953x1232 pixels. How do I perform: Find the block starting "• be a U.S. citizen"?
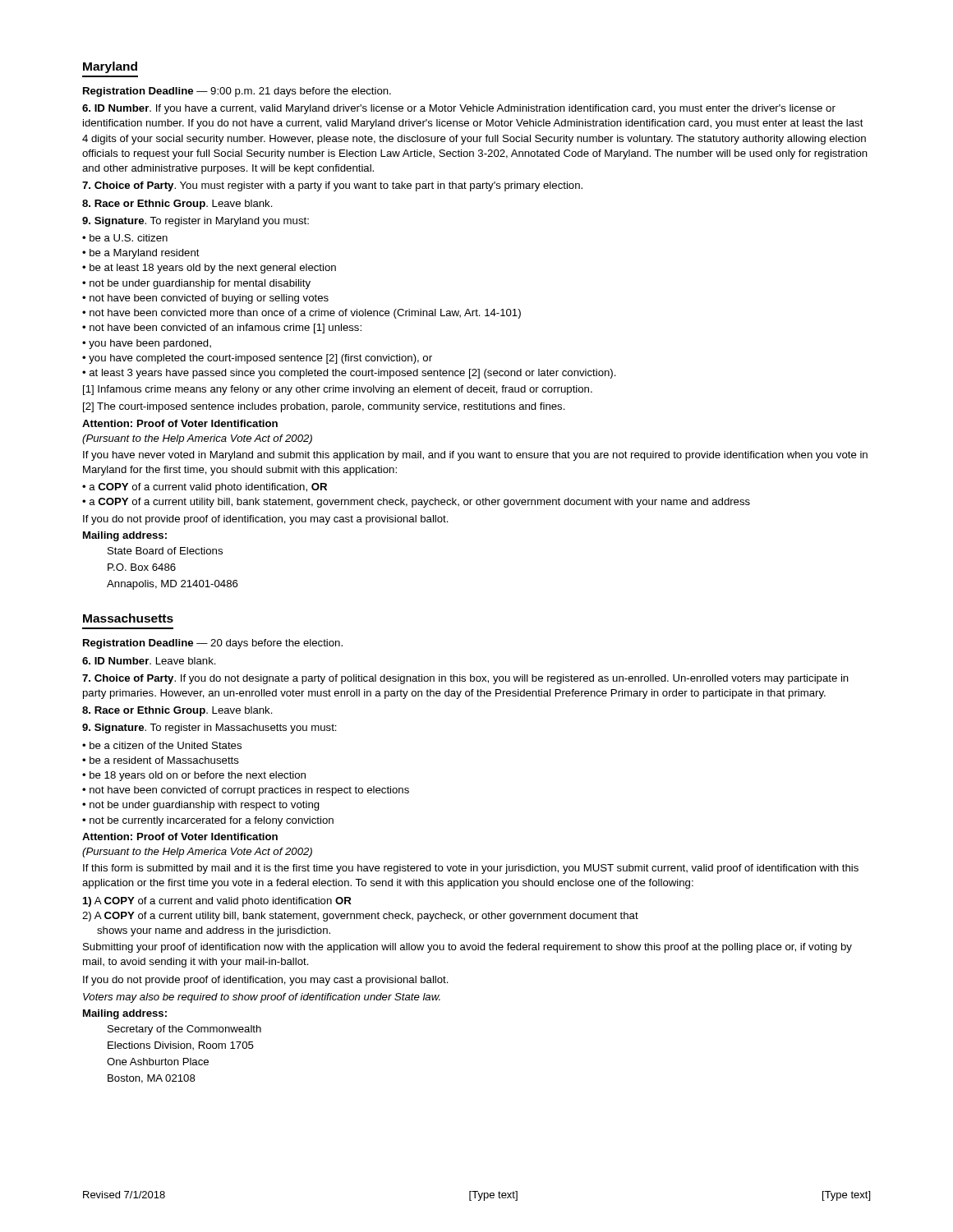coord(125,238)
